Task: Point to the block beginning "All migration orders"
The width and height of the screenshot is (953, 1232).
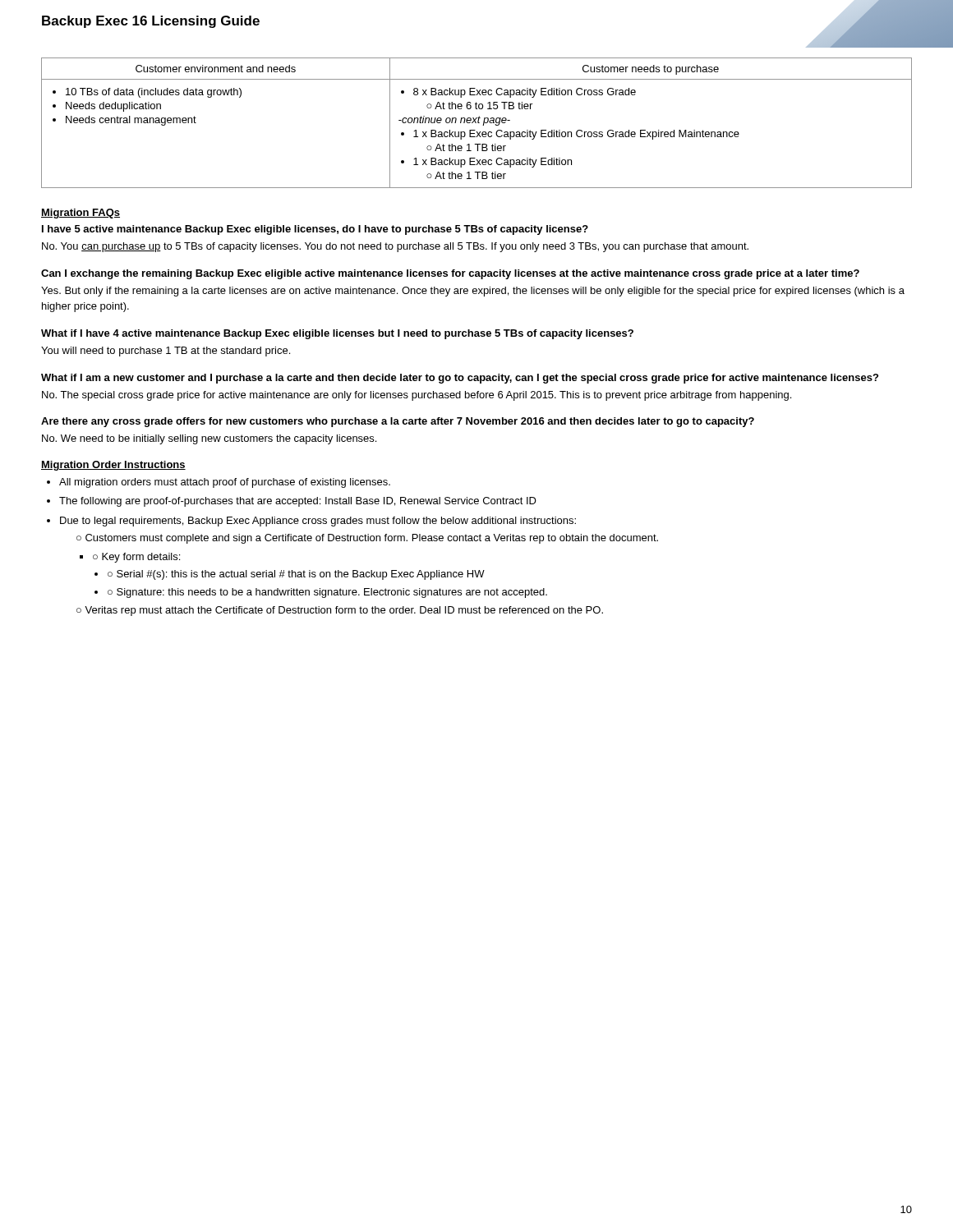Action: point(225,482)
